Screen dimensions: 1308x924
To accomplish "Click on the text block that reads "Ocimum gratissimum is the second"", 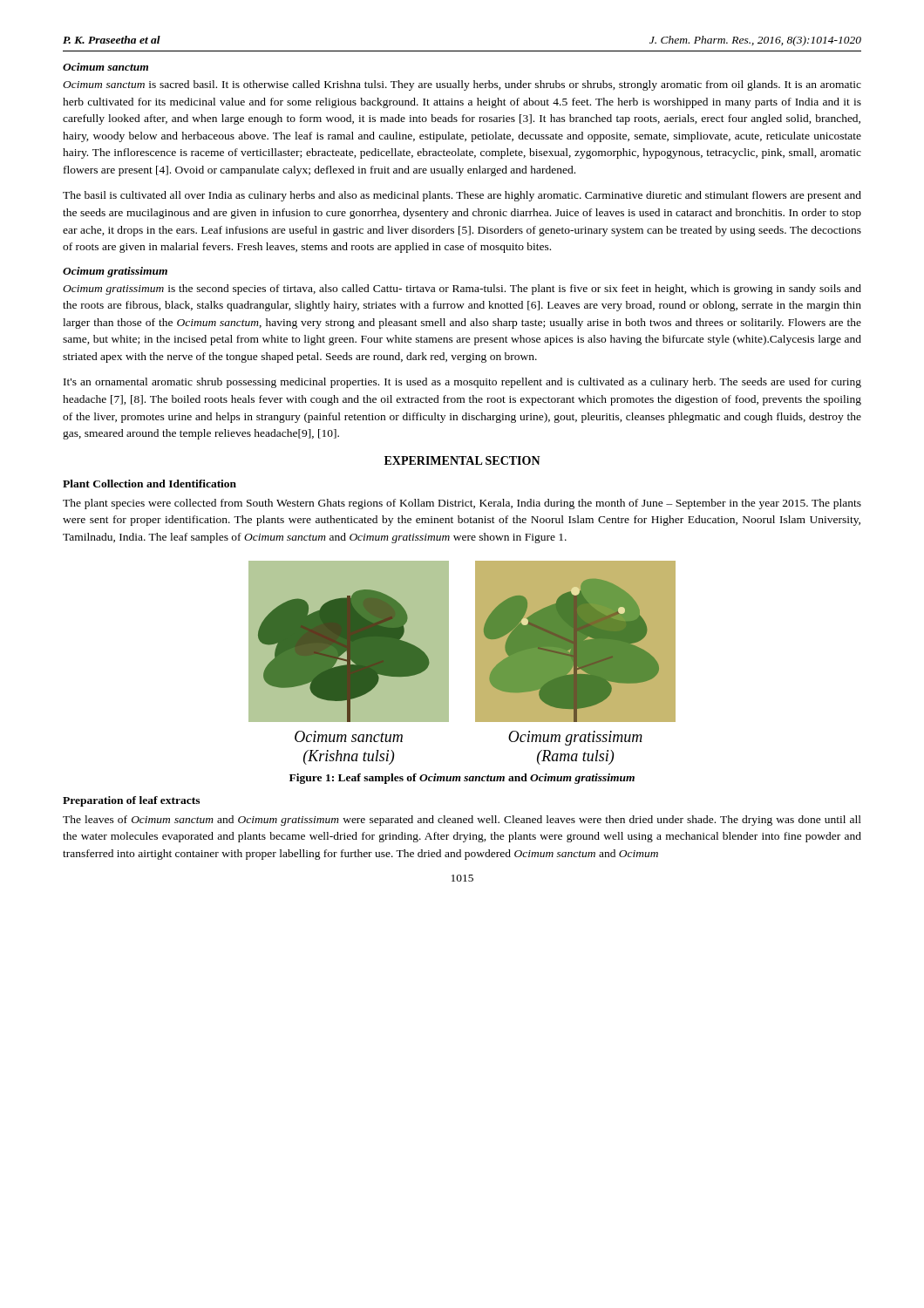I will (x=462, y=322).
